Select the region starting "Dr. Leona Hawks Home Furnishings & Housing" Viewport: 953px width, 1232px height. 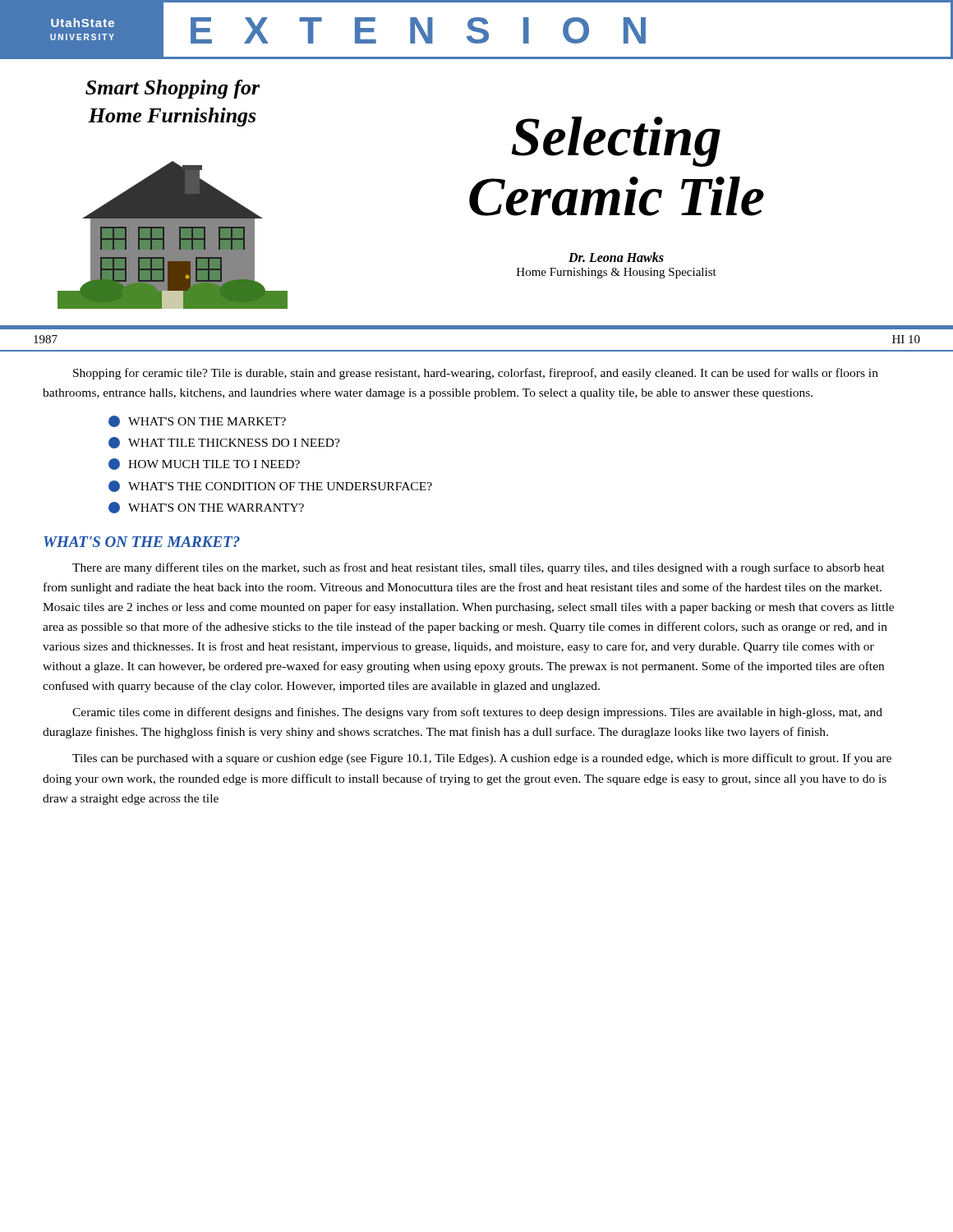[x=616, y=265]
